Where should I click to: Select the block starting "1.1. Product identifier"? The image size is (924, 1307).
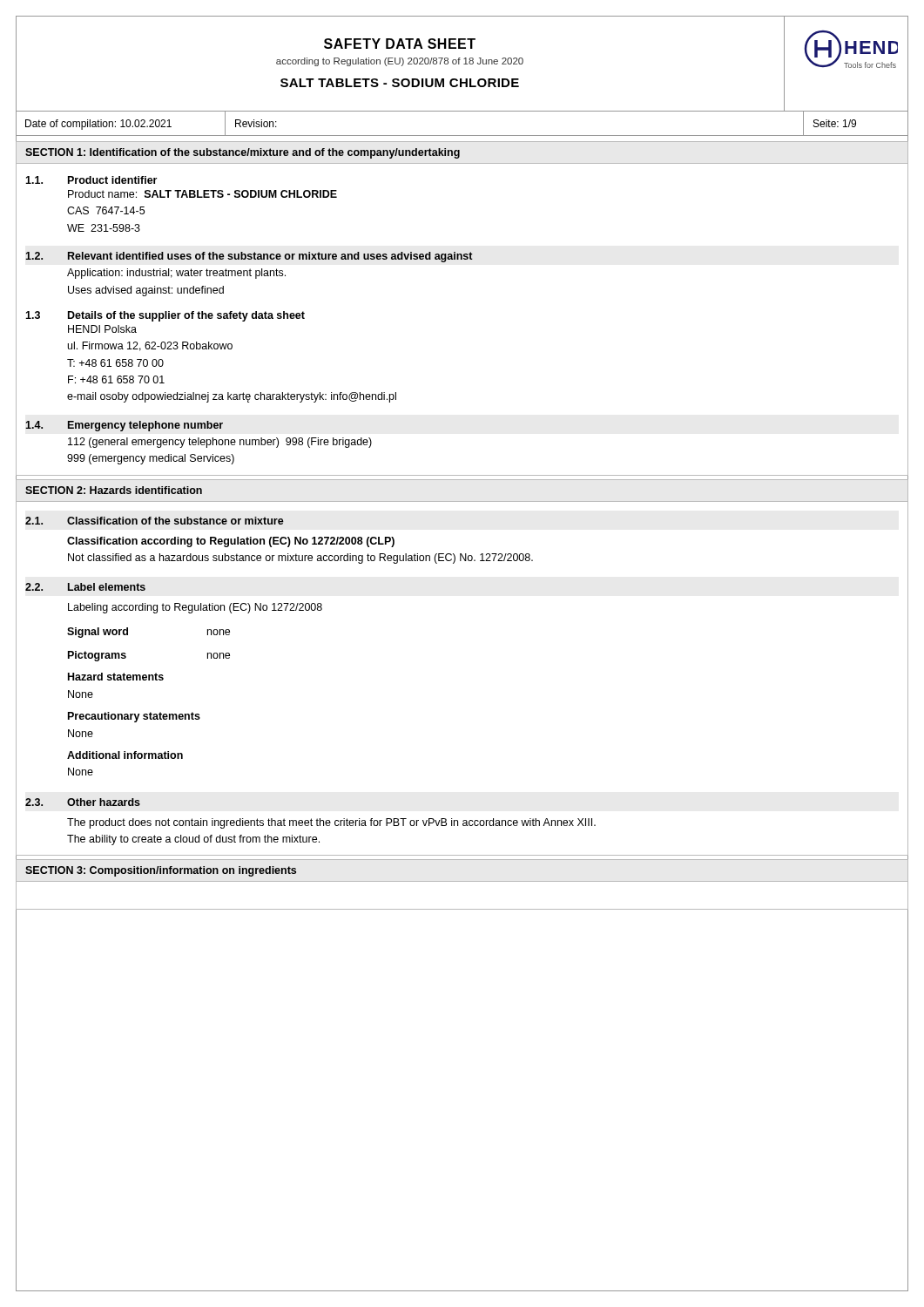click(x=91, y=180)
